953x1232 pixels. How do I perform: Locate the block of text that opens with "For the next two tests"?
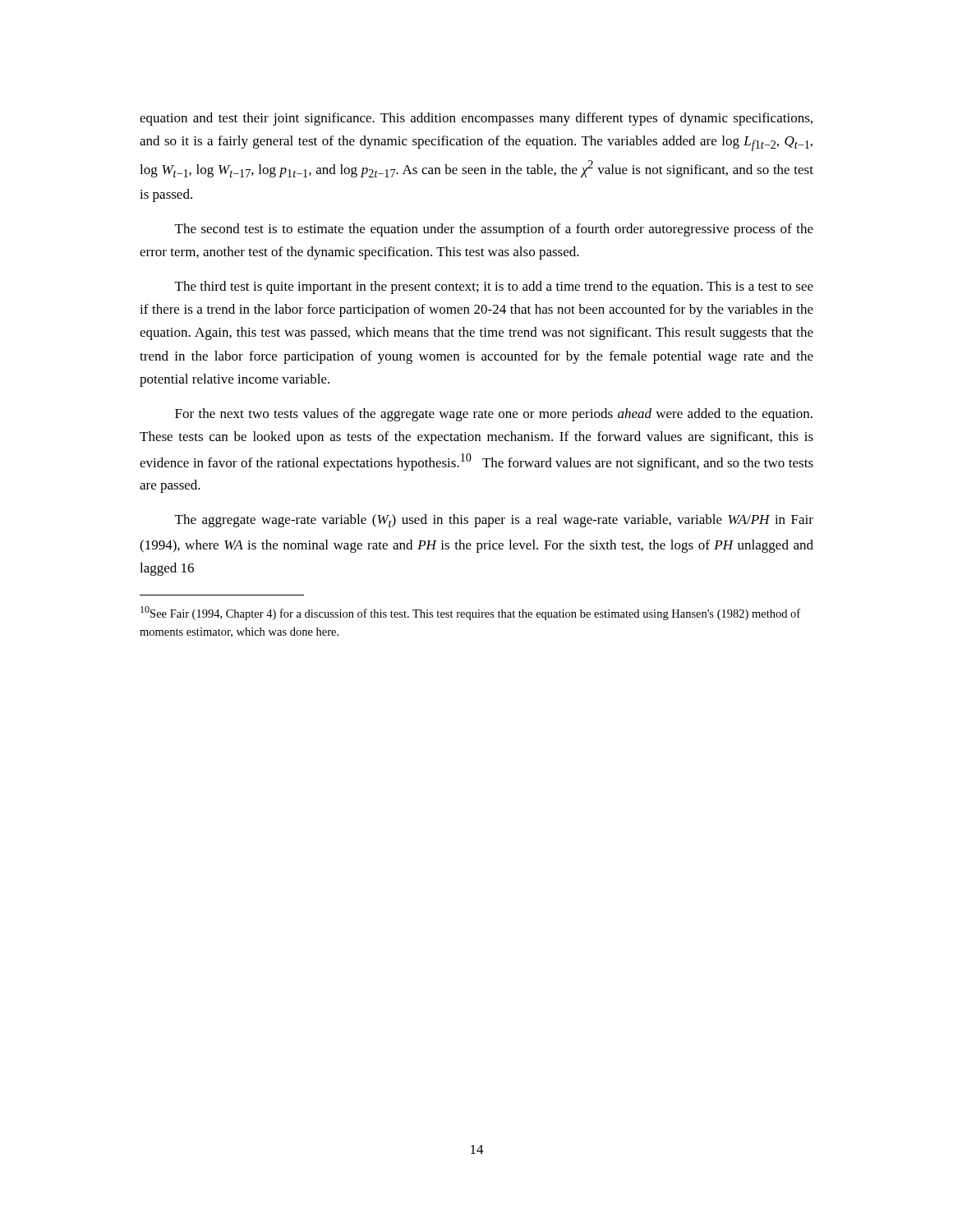tap(476, 450)
